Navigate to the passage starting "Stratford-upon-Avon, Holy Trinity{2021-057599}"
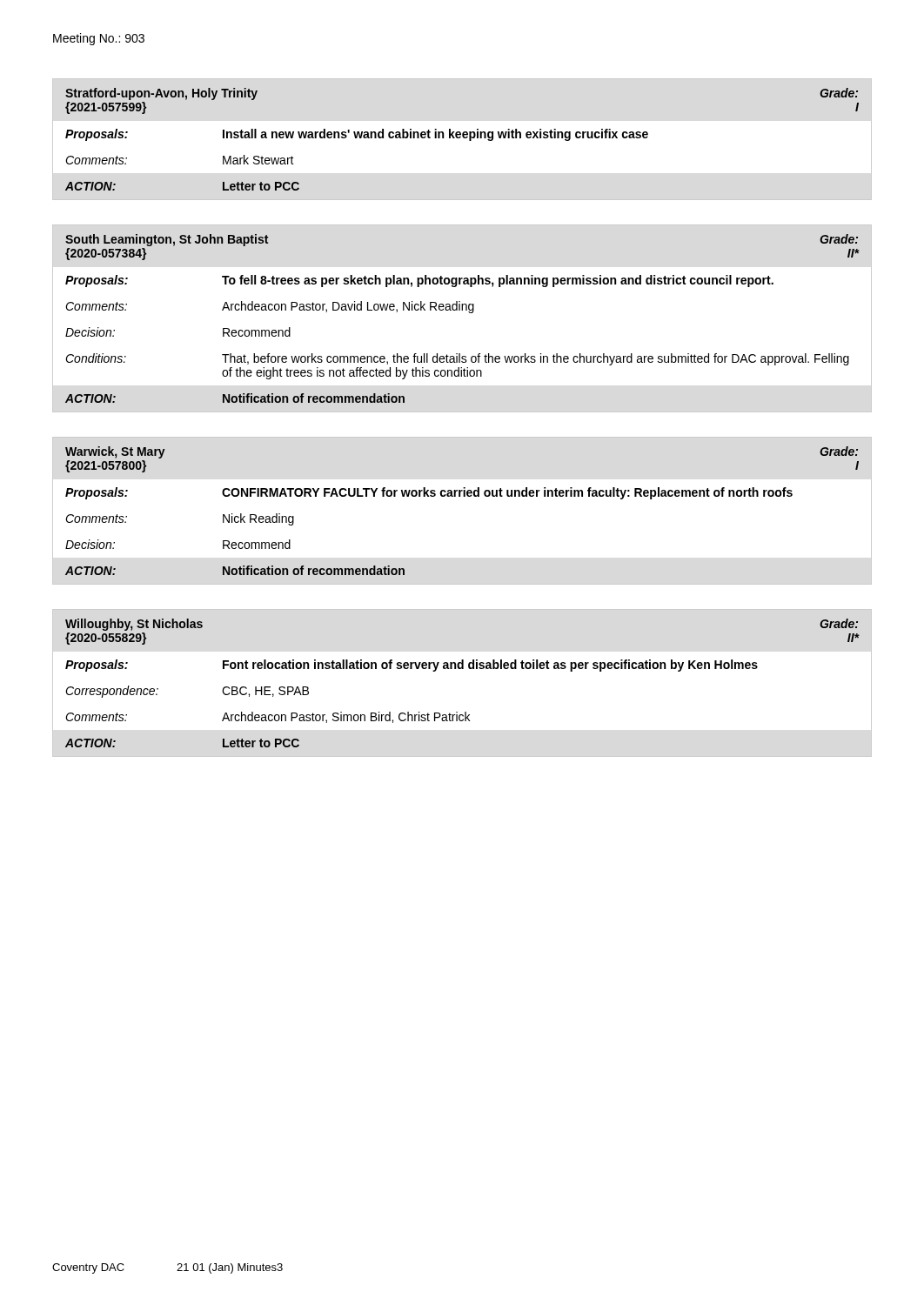 (462, 139)
